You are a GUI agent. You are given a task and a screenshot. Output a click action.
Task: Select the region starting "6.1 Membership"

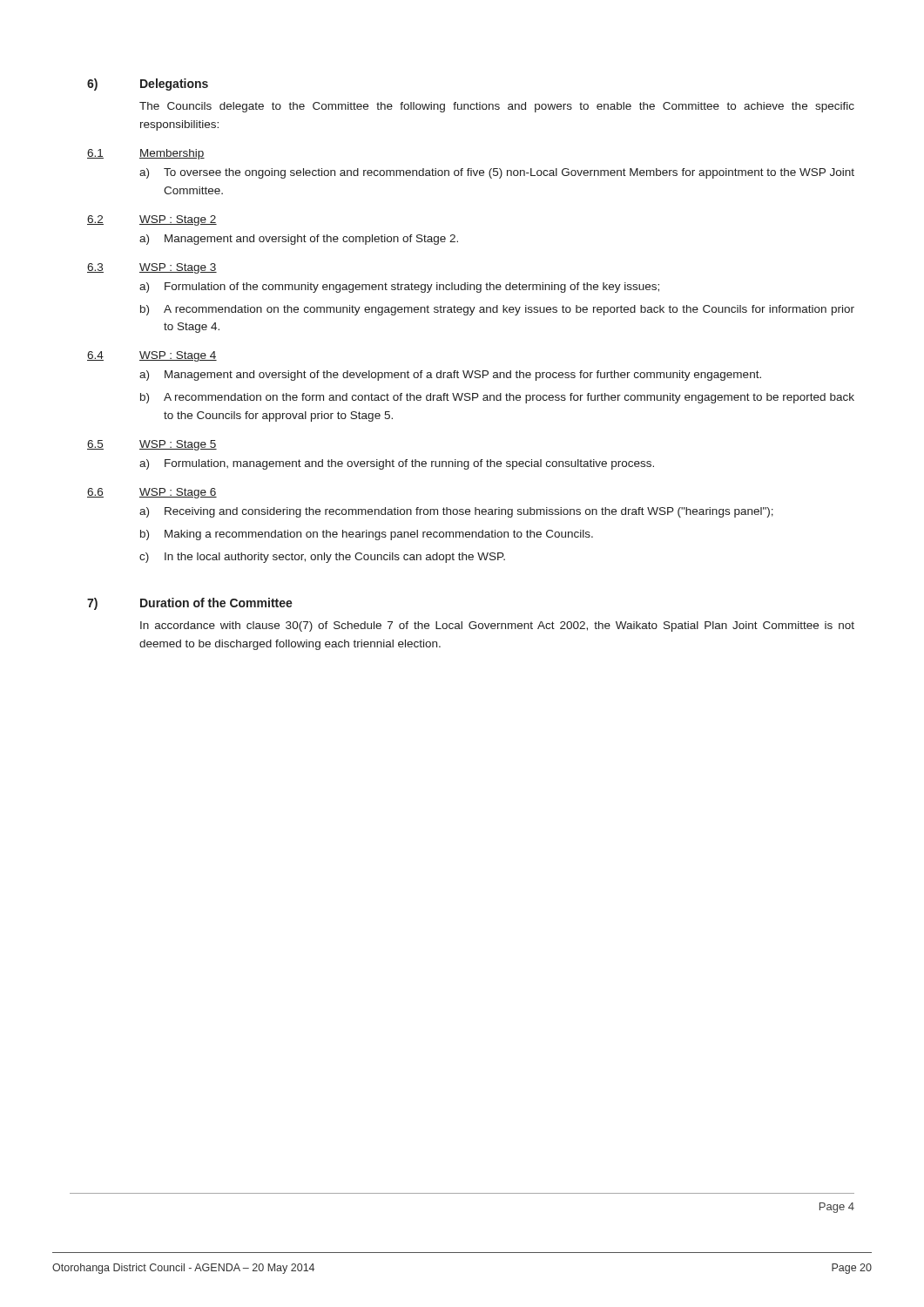click(x=146, y=154)
